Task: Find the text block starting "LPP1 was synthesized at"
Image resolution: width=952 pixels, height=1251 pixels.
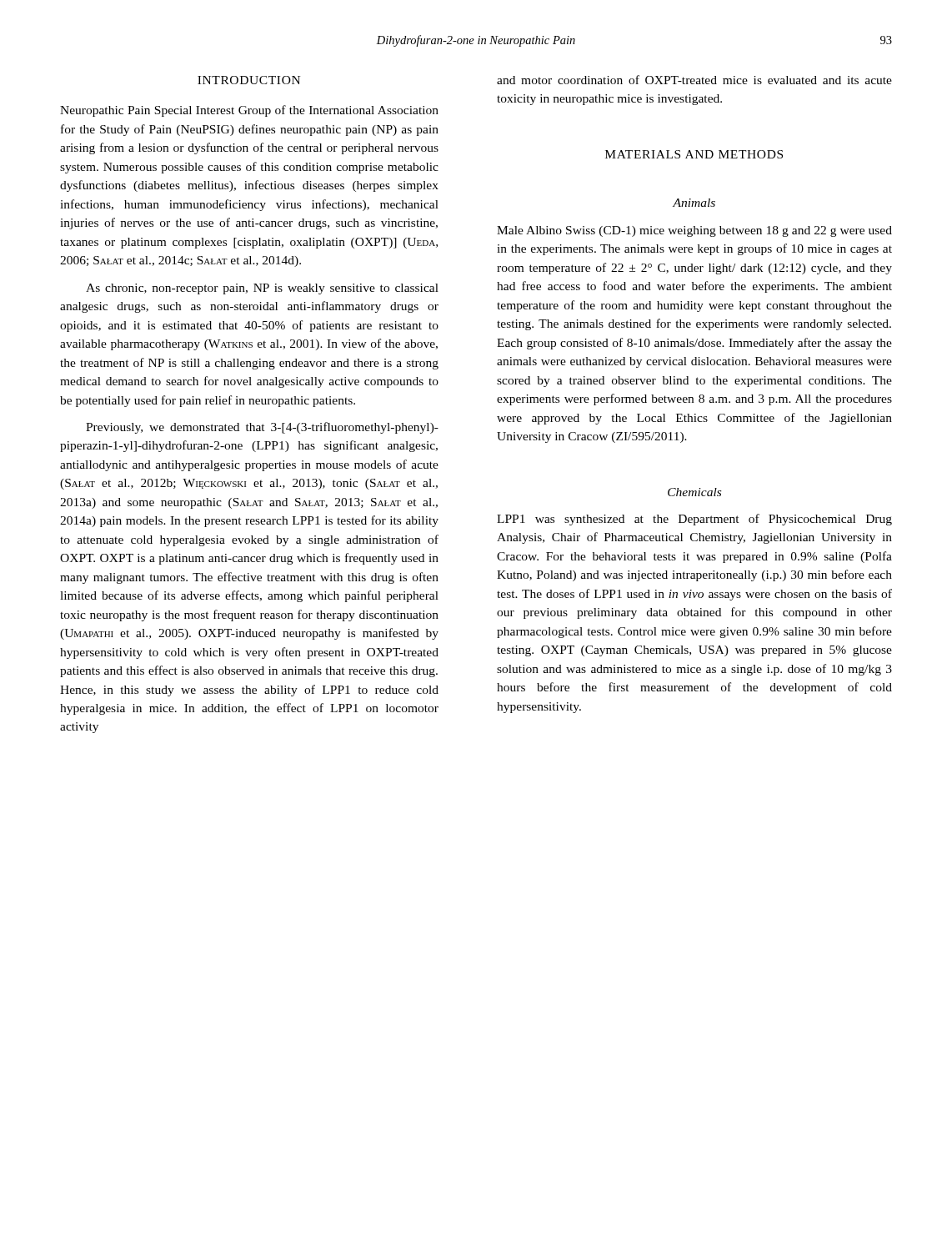Action: point(694,613)
